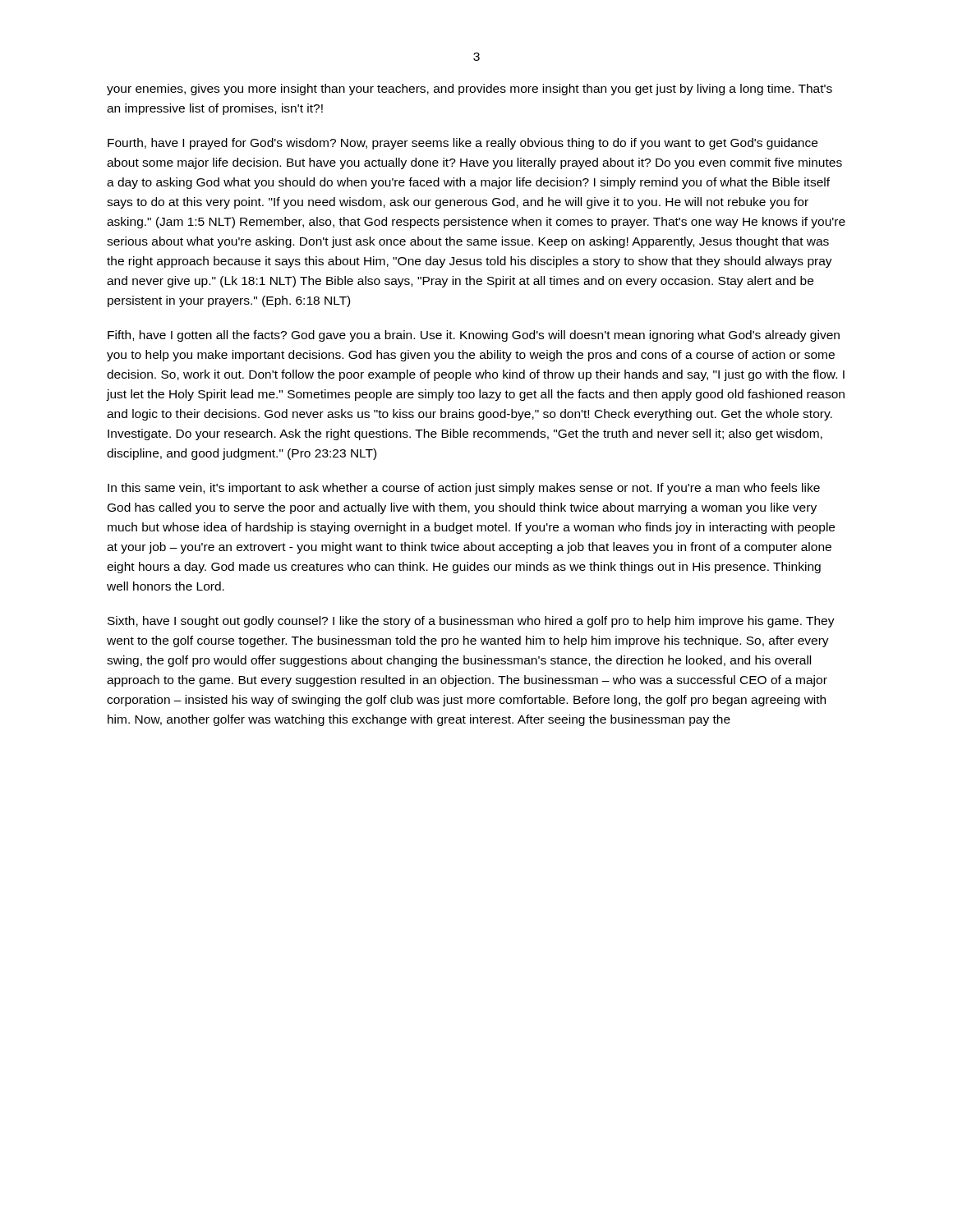Locate the block starting "Fifth, have I gotten all the facts? God"
This screenshot has height=1232, width=953.
476,394
